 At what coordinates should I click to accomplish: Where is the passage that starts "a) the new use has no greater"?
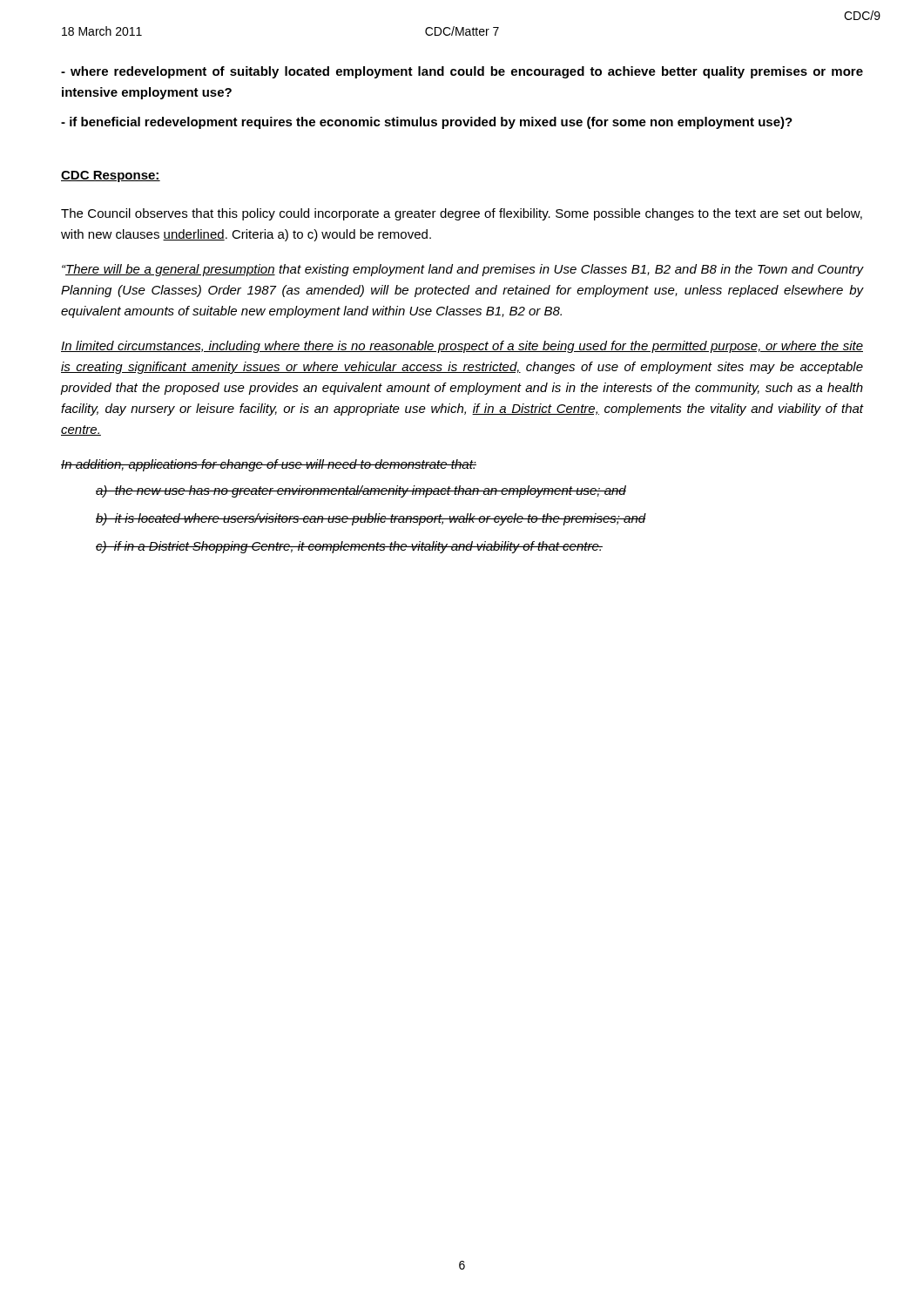pyautogui.click(x=361, y=490)
